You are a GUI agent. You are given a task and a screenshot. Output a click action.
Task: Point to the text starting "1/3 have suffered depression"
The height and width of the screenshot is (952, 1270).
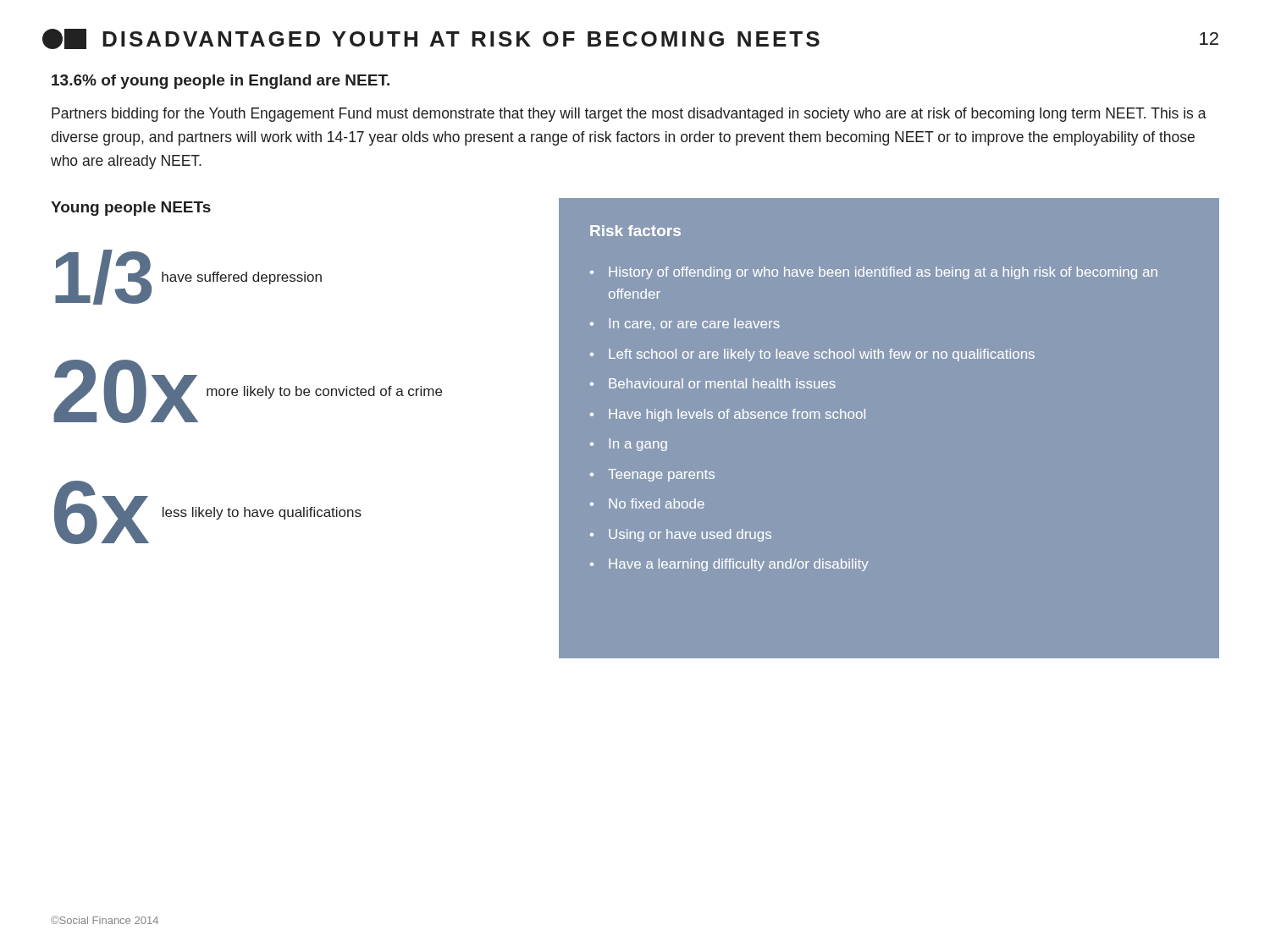click(x=288, y=278)
